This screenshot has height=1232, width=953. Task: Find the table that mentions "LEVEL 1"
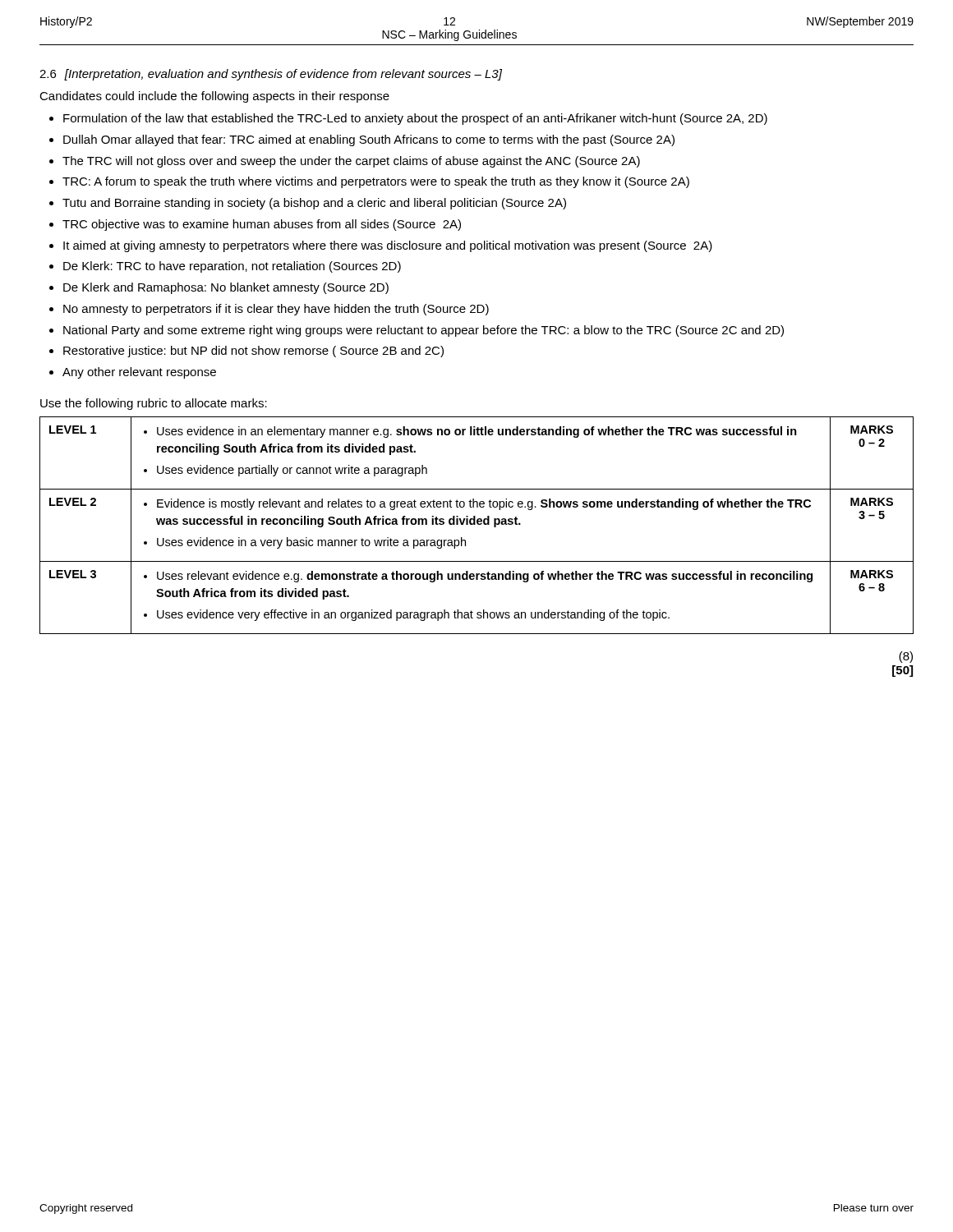pos(476,525)
